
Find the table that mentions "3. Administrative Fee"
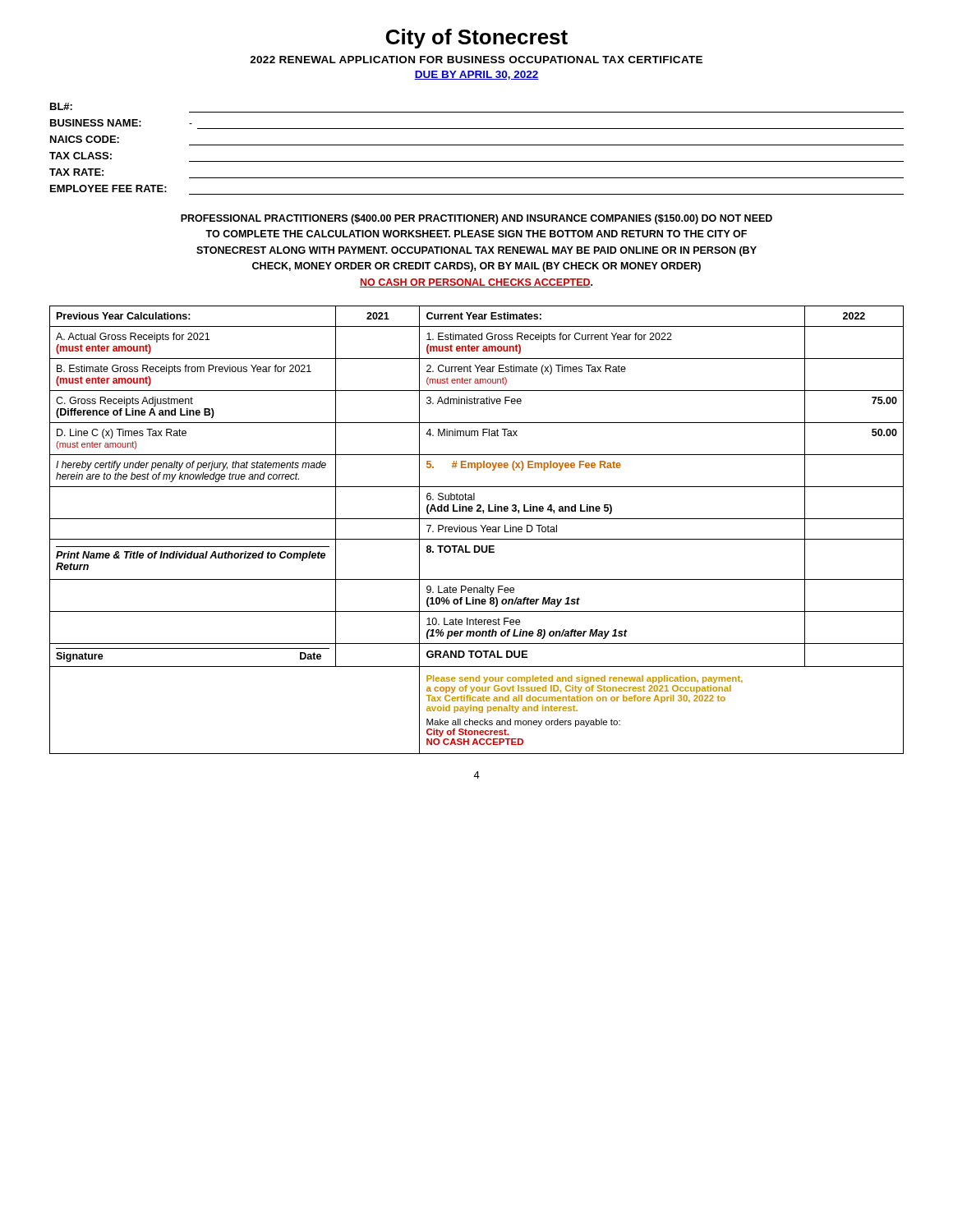coord(476,530)
